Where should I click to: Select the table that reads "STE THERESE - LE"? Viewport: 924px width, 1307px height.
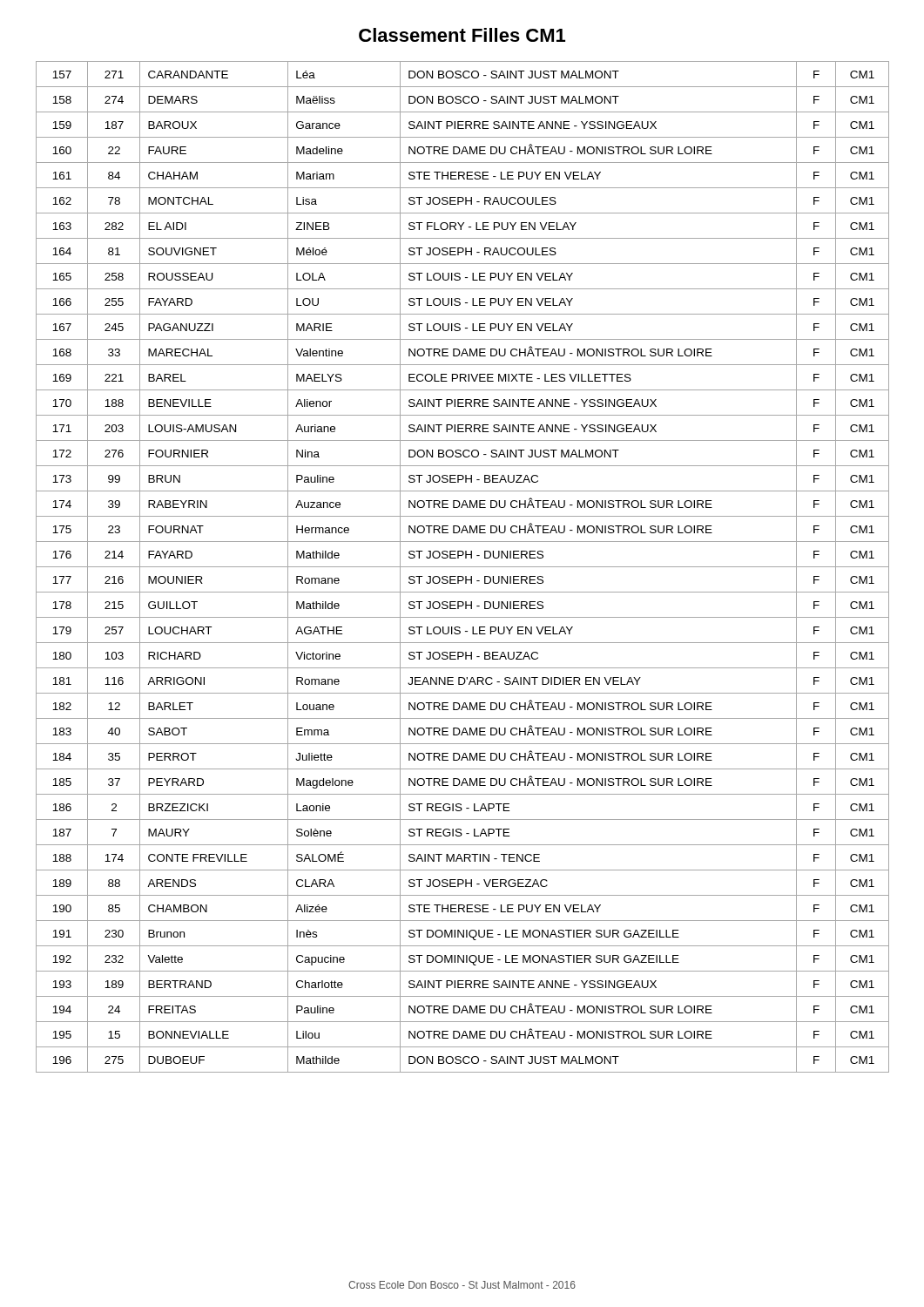click(462, 567)
